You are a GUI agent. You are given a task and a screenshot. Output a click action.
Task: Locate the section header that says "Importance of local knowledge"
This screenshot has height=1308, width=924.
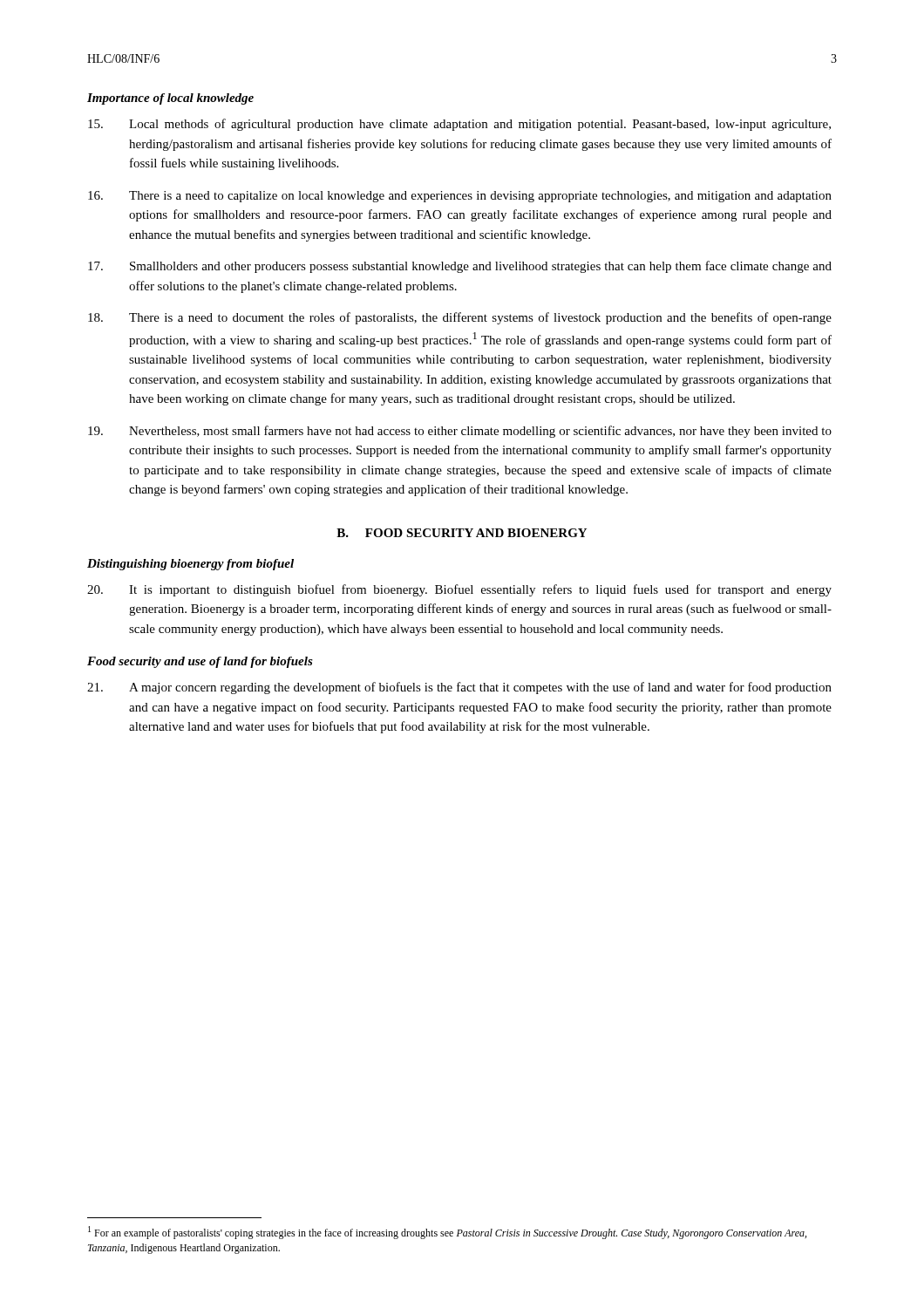(x=171, y=98)
